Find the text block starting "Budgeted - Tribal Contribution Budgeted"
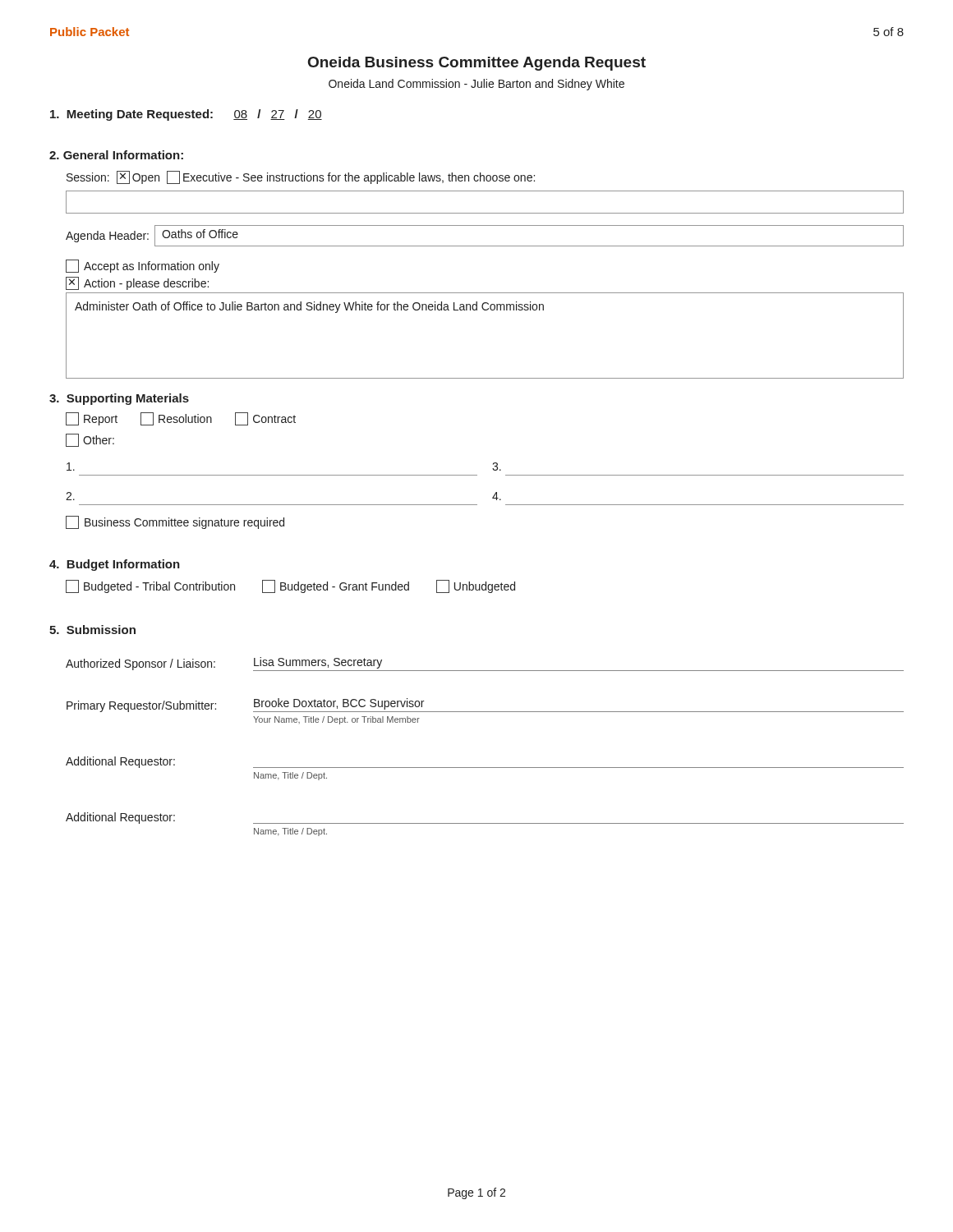Viewport: 953px width, 1232px height. 291,586
